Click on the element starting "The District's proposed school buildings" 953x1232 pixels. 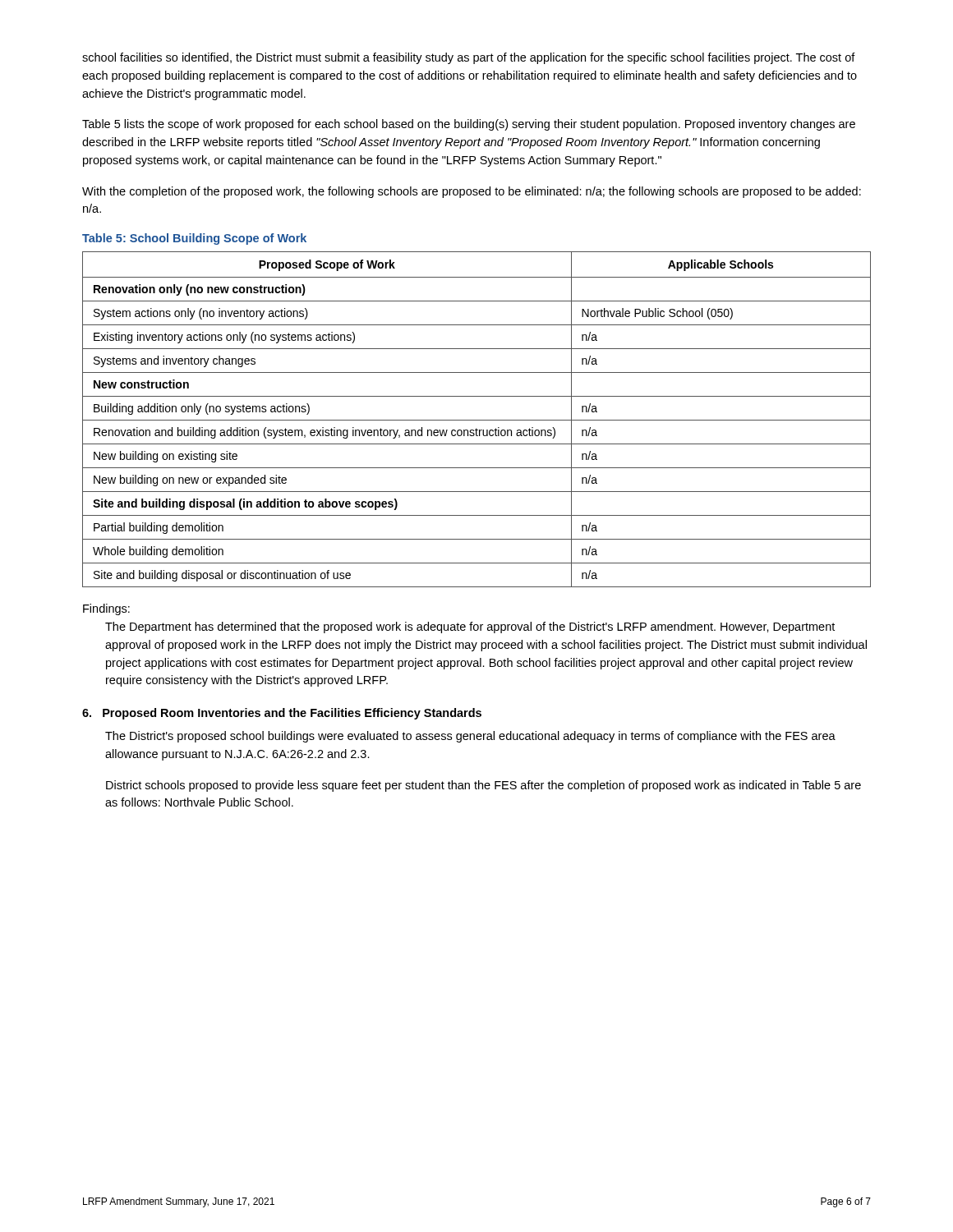click(470, 745)
